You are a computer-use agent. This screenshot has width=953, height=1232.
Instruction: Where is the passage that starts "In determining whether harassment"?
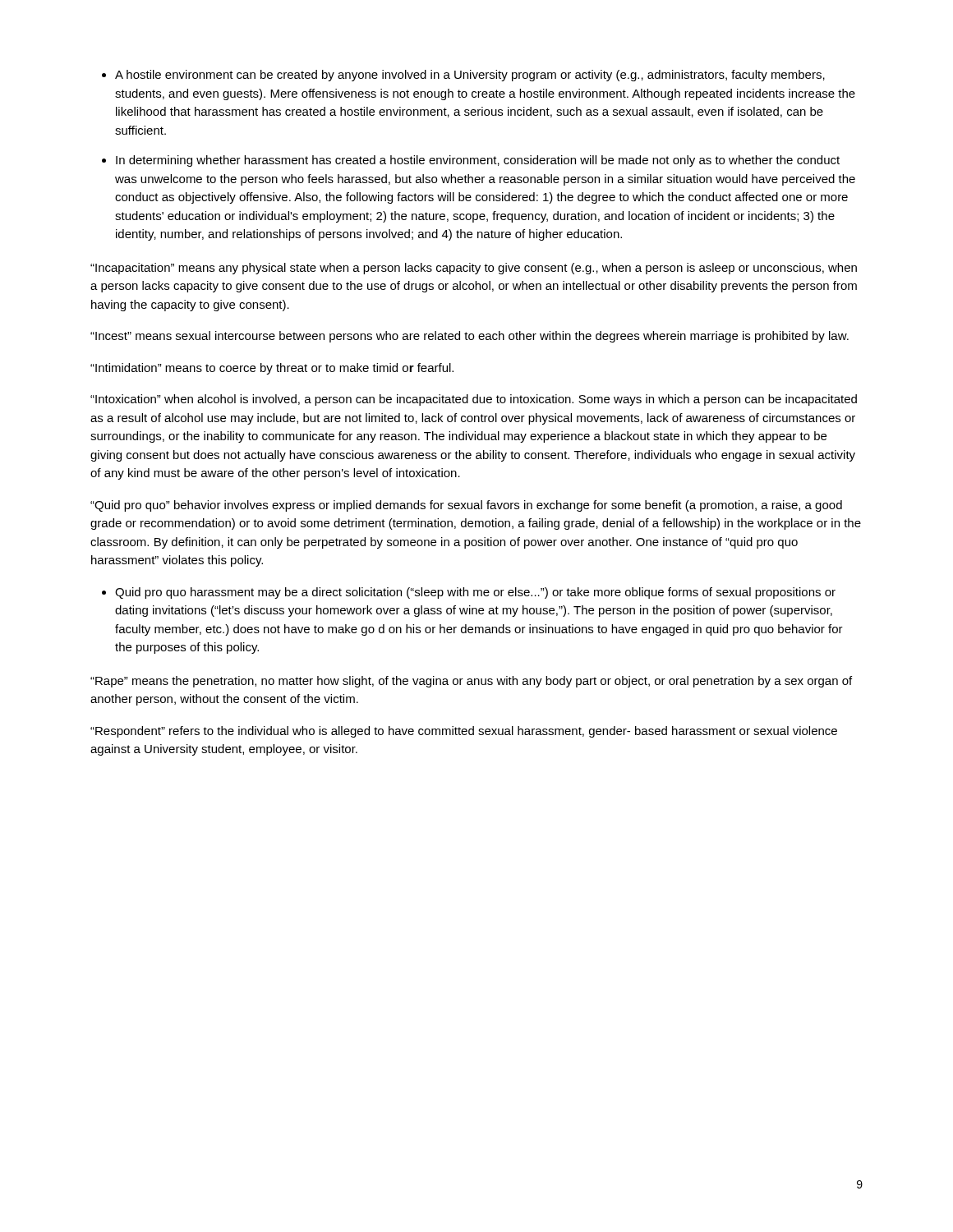point(485,197)
